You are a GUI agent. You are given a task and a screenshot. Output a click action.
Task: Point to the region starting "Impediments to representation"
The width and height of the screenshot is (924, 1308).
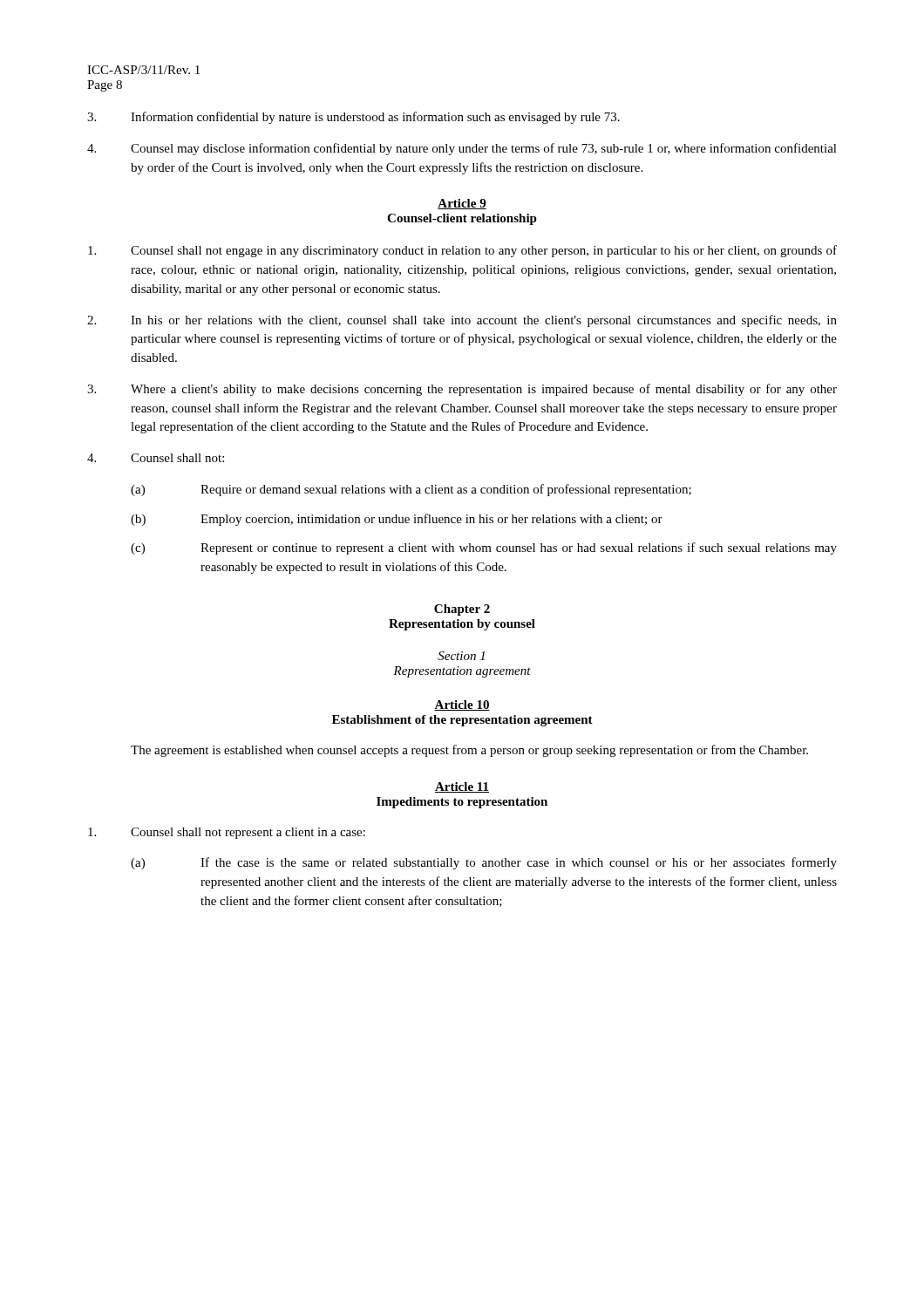pyautogui.click(x=462, y=801)
